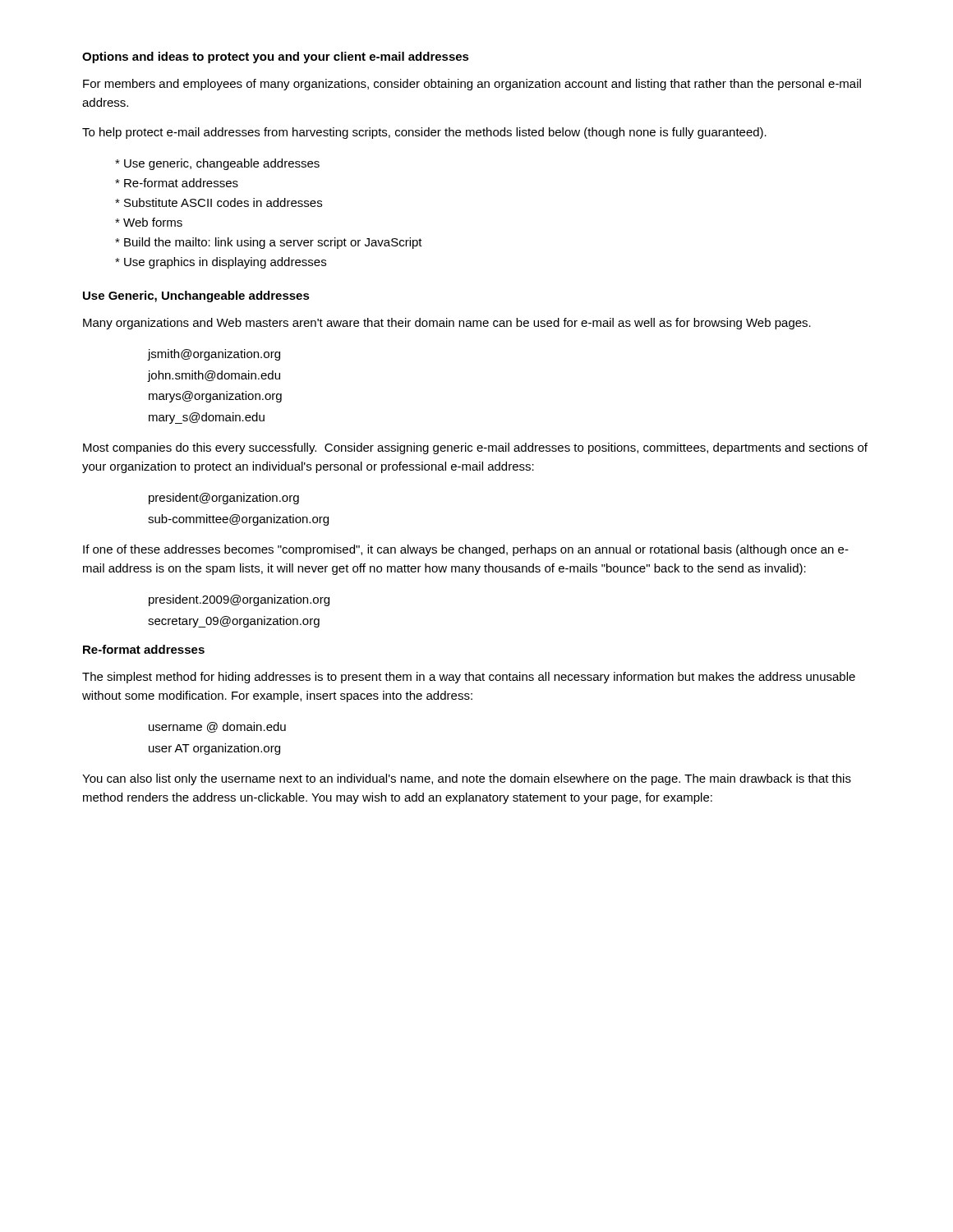Find the section header with the text "Options and ideas to protect you and"
This screenshot has height=1232, width=953.
coord(276,56)
